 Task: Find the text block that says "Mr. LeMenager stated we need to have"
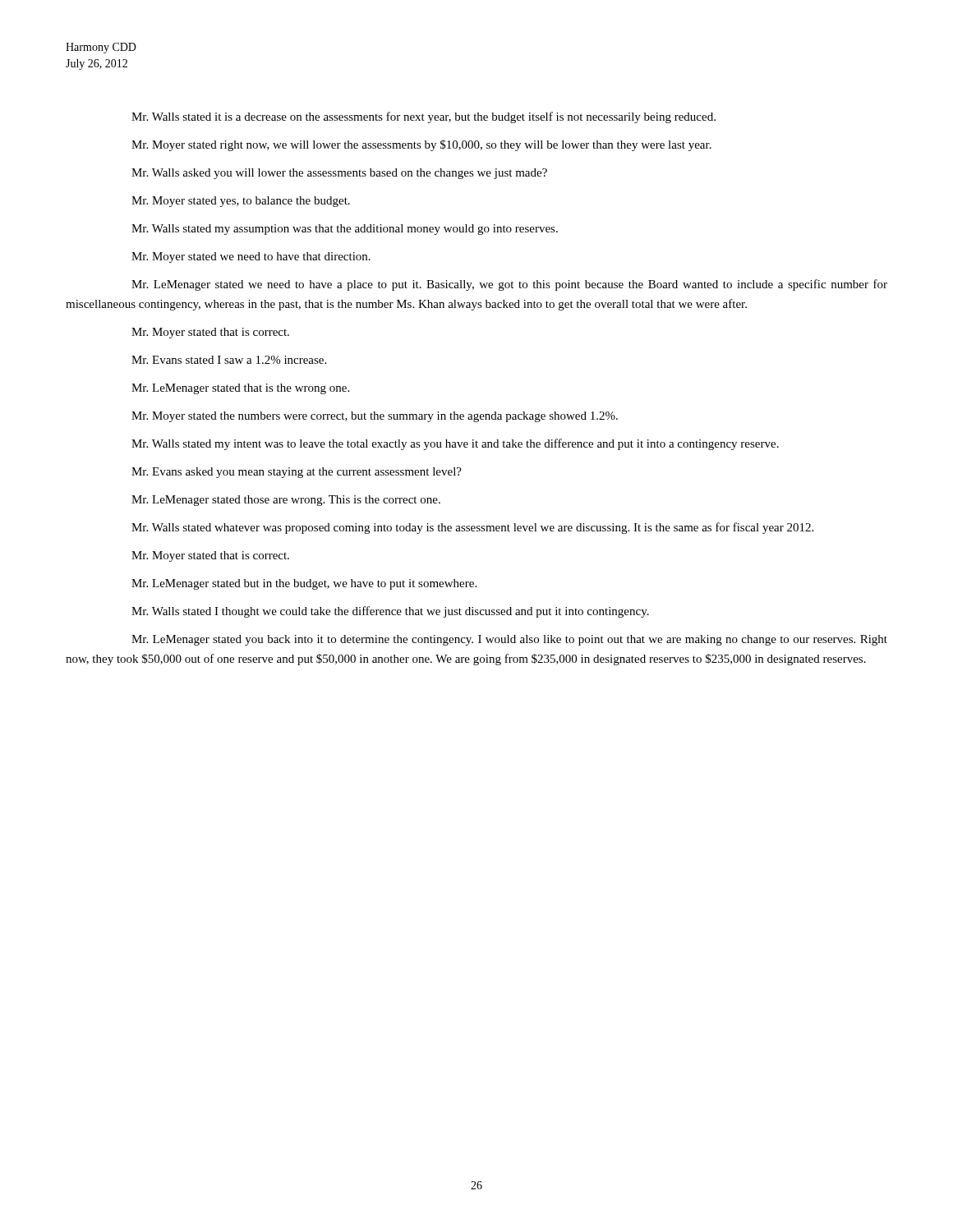click(476, 294)
